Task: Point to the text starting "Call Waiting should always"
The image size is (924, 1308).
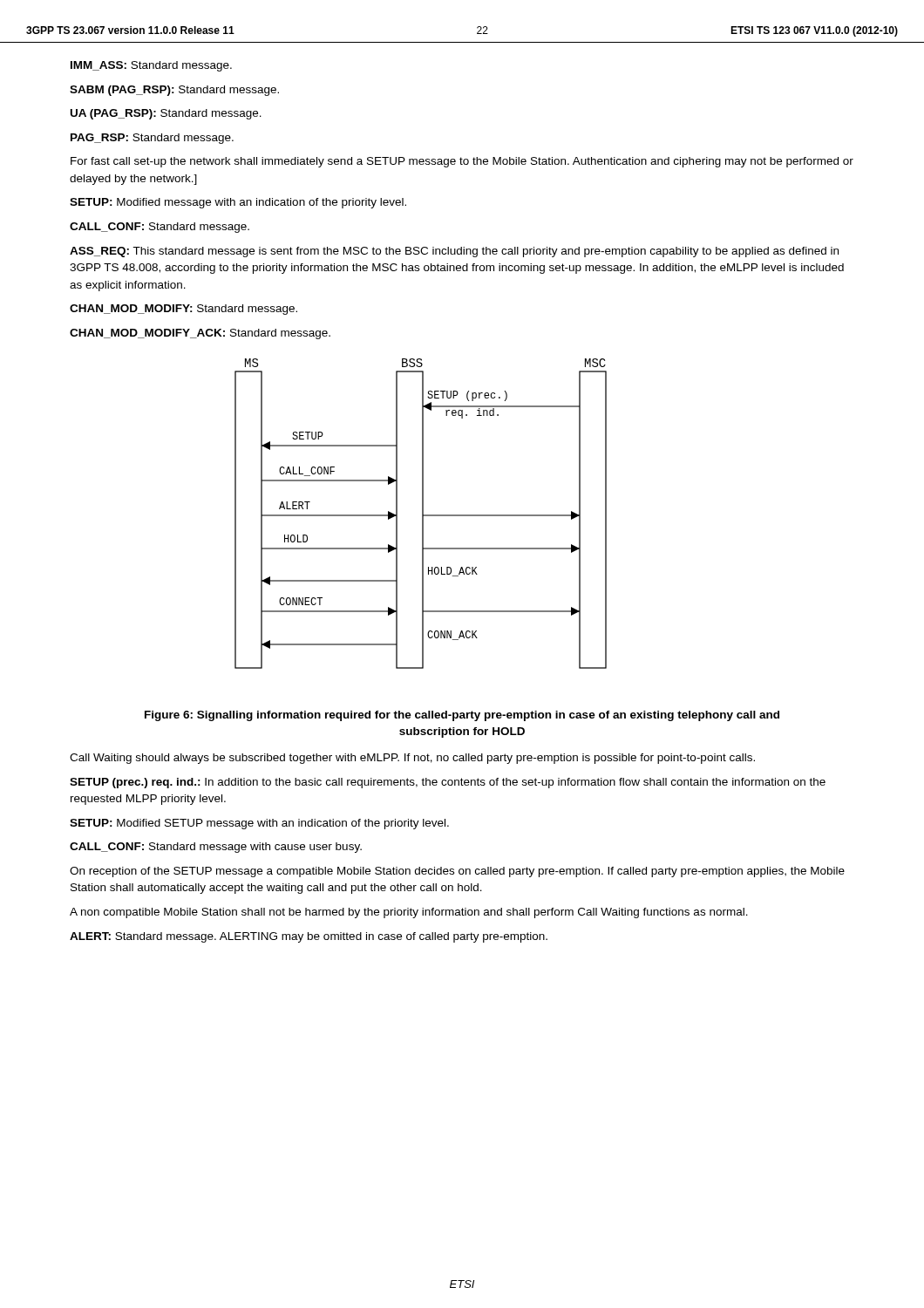Action: click(413, 757)
